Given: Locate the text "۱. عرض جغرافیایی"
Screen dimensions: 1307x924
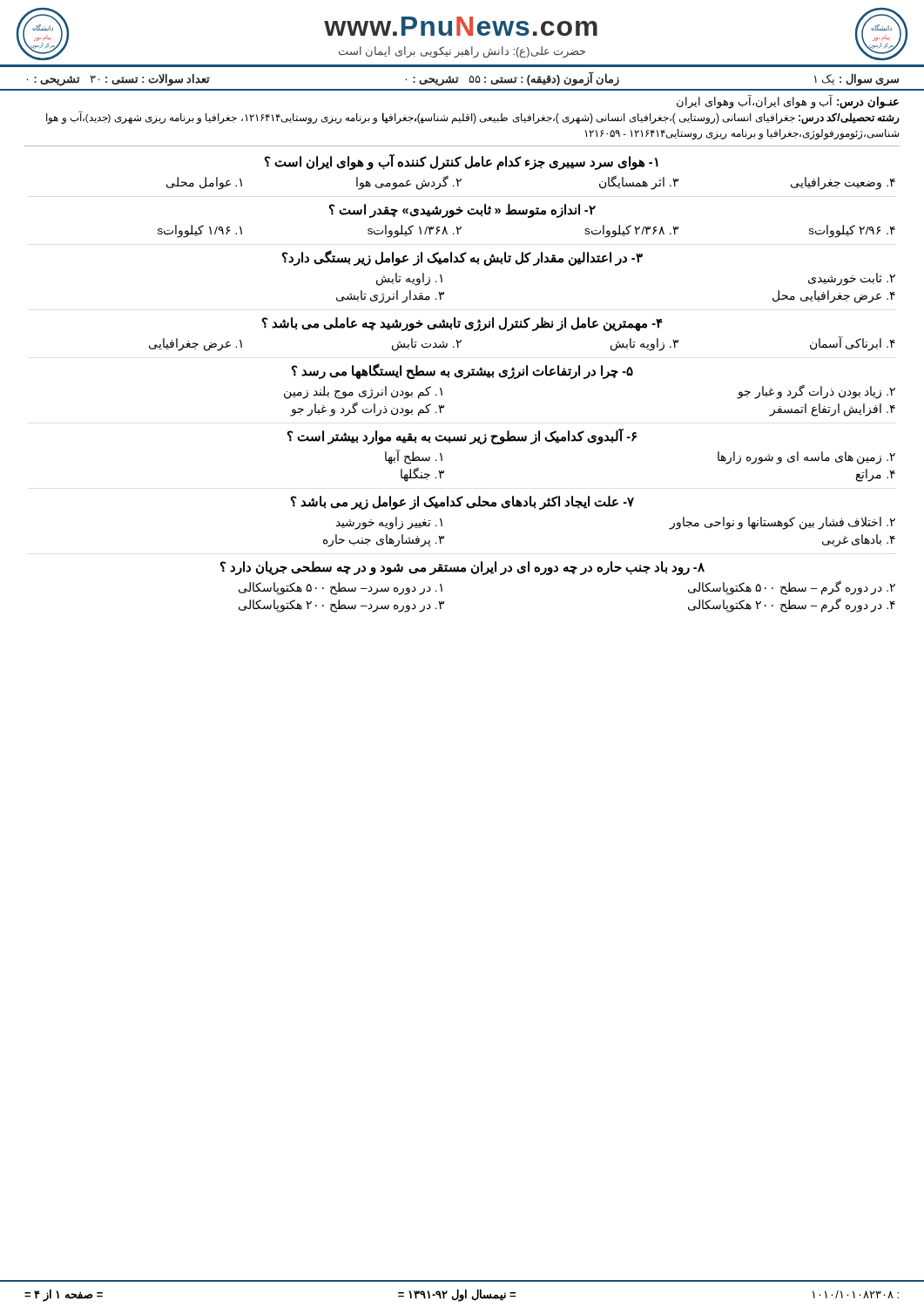Looking at the screenshot, I should pyautogui.click(x=196, y=343).
